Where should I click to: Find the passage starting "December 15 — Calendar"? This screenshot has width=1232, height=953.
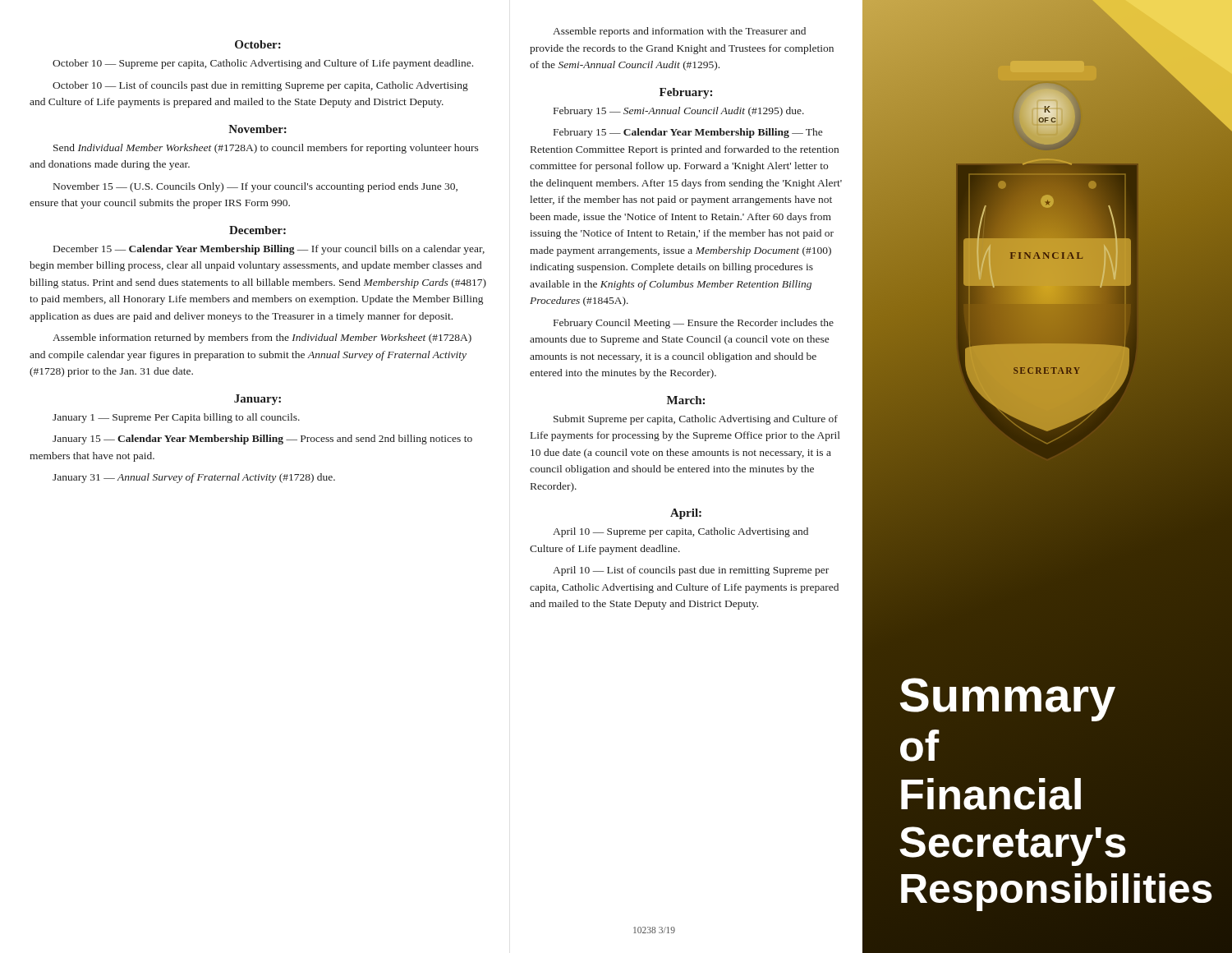258,282
